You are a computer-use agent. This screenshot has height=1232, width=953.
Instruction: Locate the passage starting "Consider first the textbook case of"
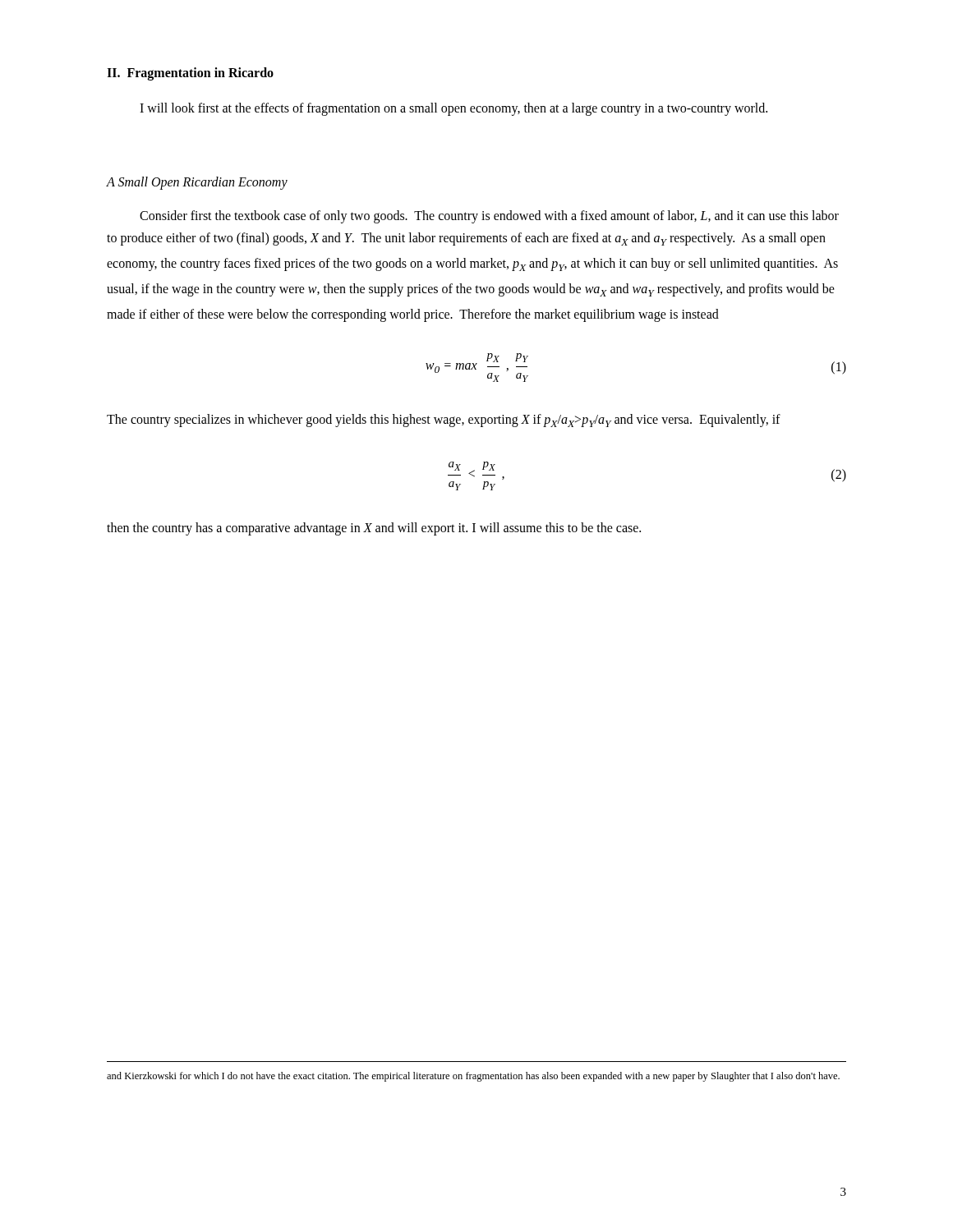point(473,265)
